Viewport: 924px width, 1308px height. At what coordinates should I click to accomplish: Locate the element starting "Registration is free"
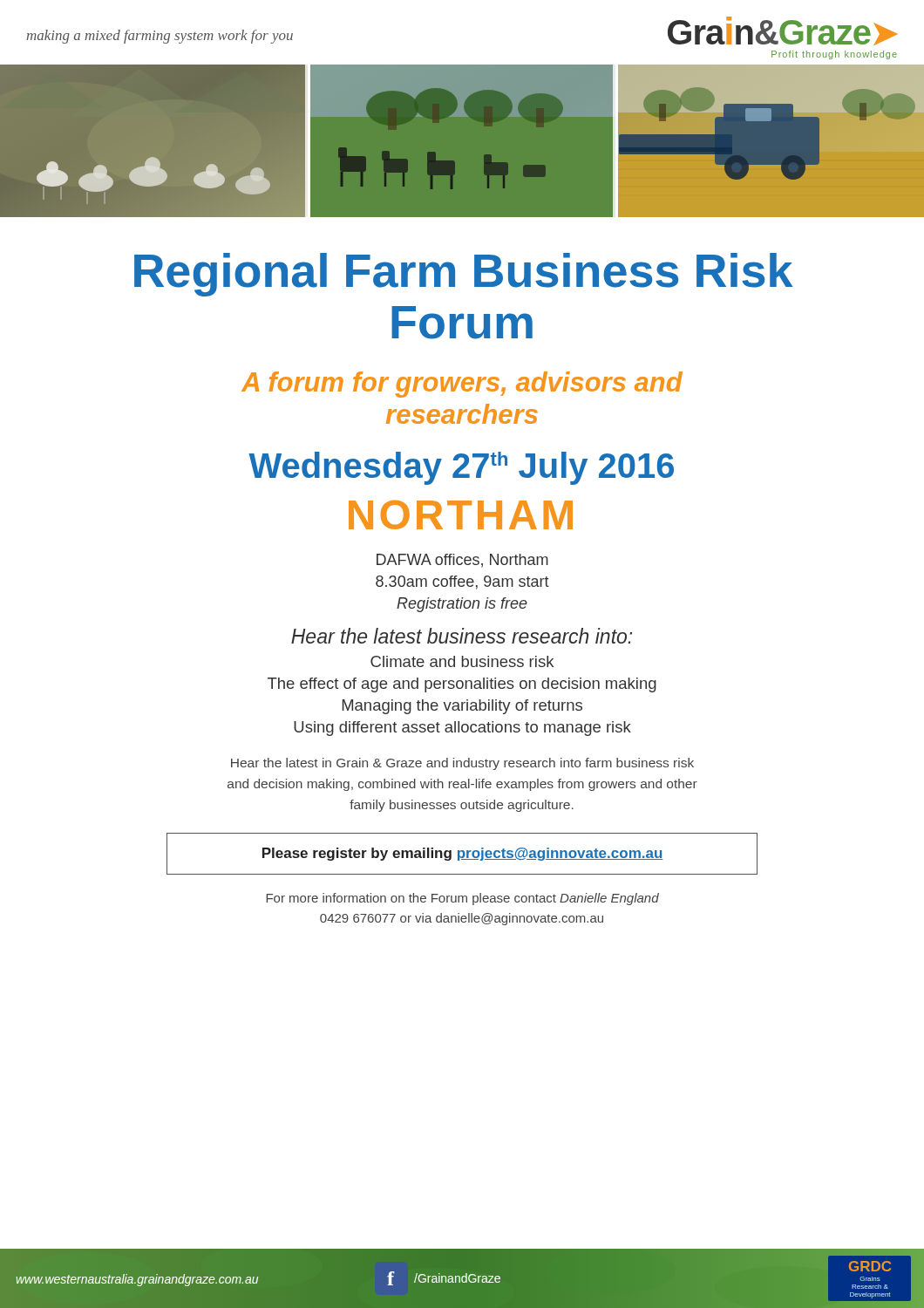(x=462, y=604)
